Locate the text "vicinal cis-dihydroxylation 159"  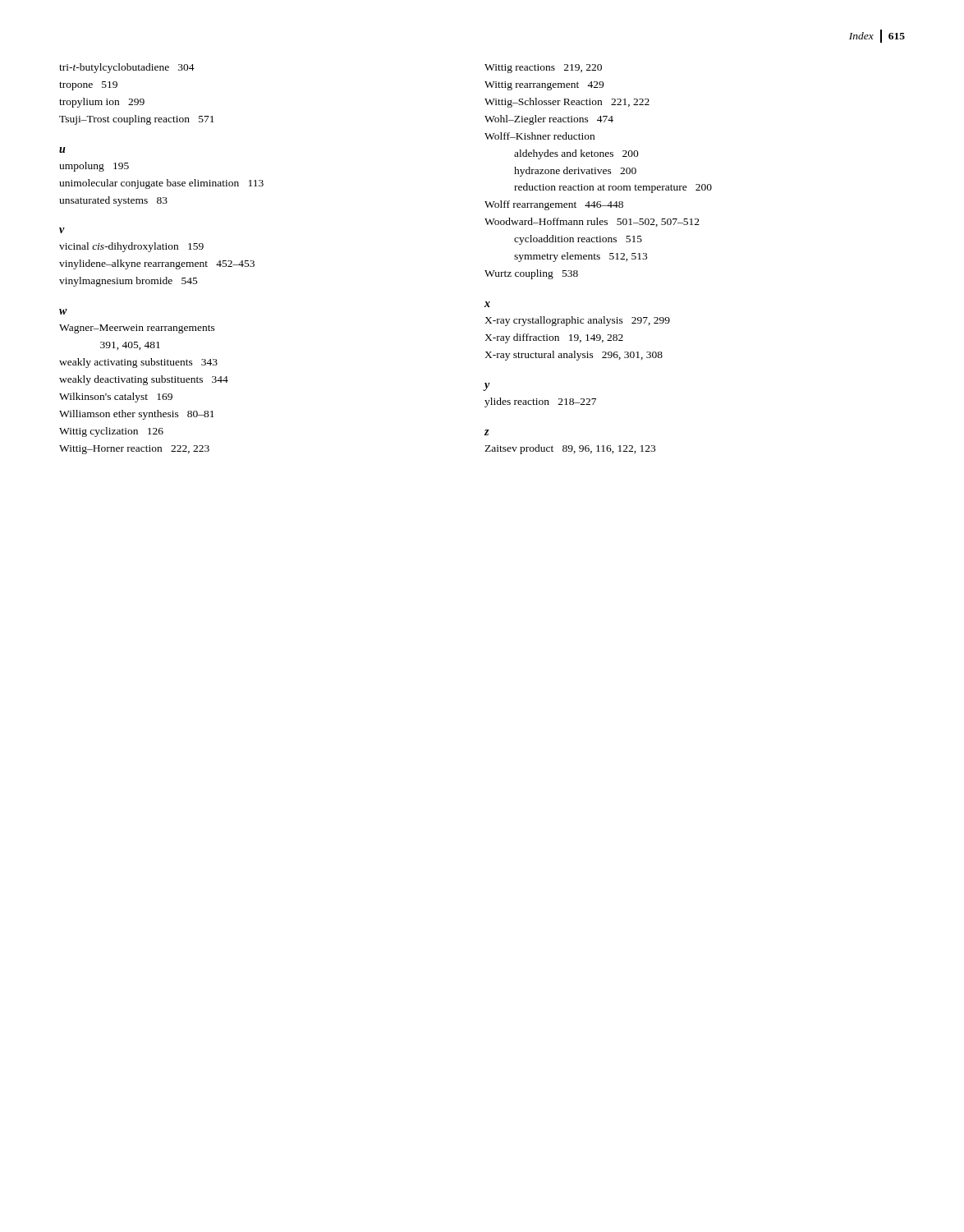131,247
